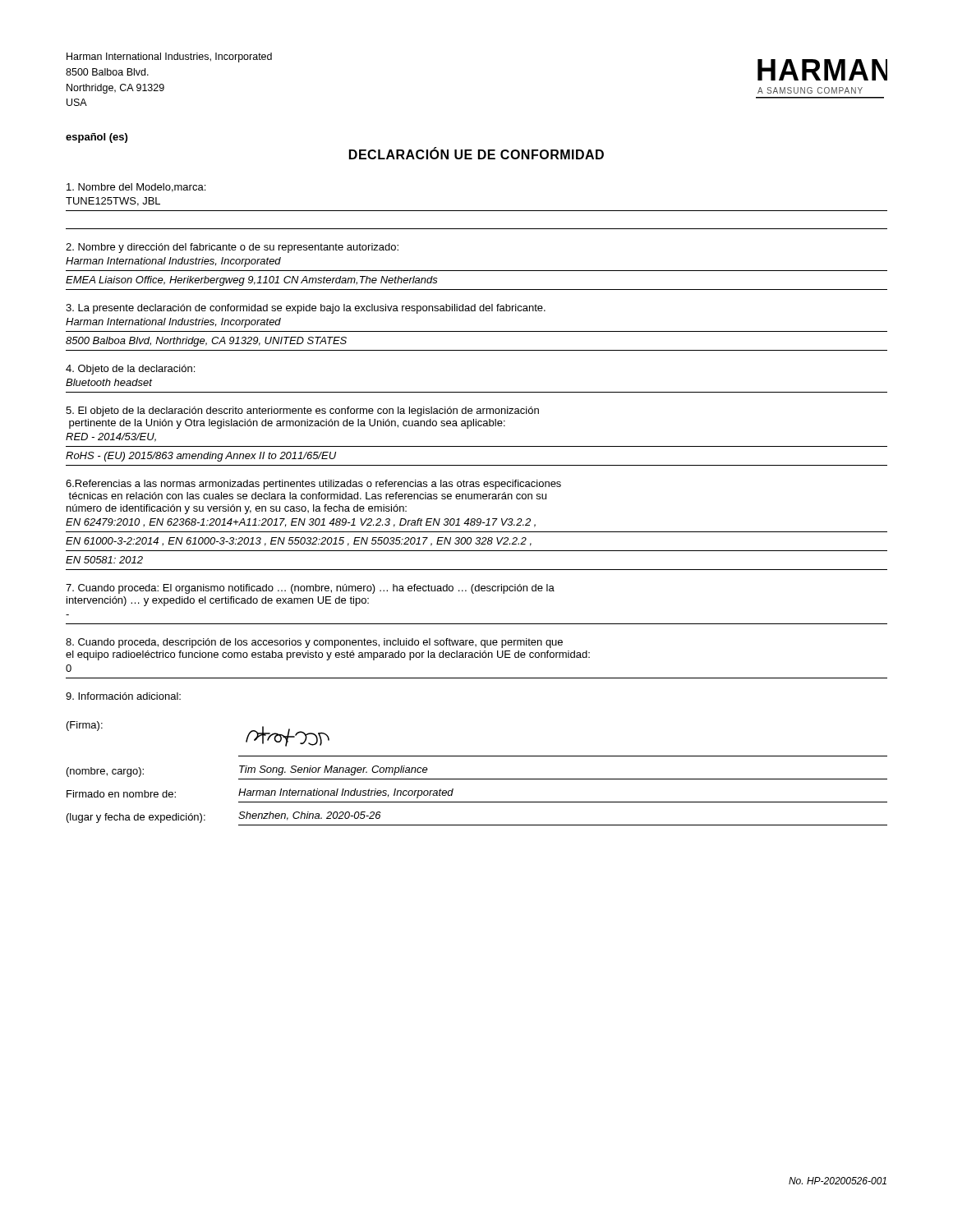Find the logo
The height and width of the screenshot is (1232, 953).
click(822, 79)
